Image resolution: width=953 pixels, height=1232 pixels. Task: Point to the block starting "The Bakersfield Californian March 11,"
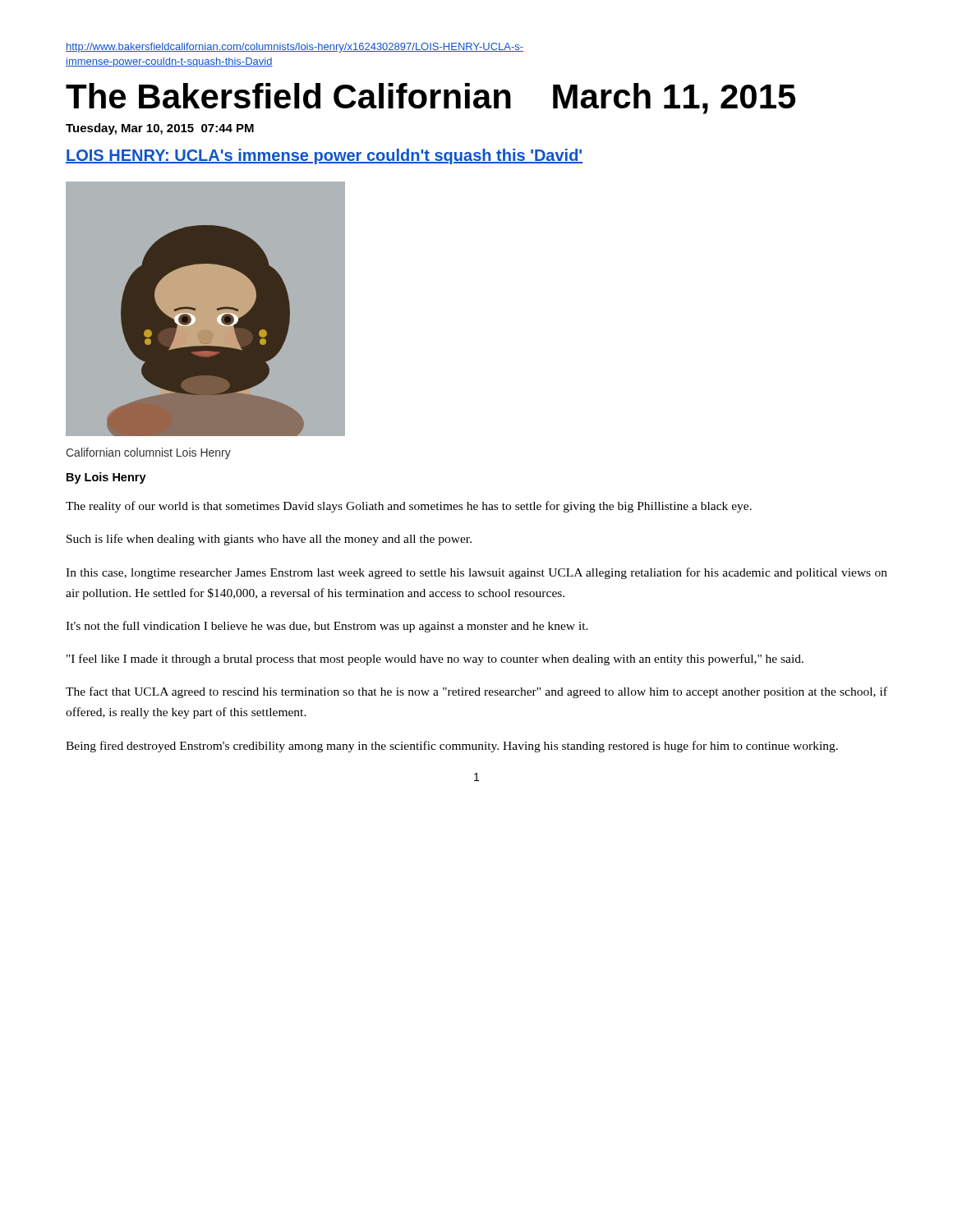point(476,97)
